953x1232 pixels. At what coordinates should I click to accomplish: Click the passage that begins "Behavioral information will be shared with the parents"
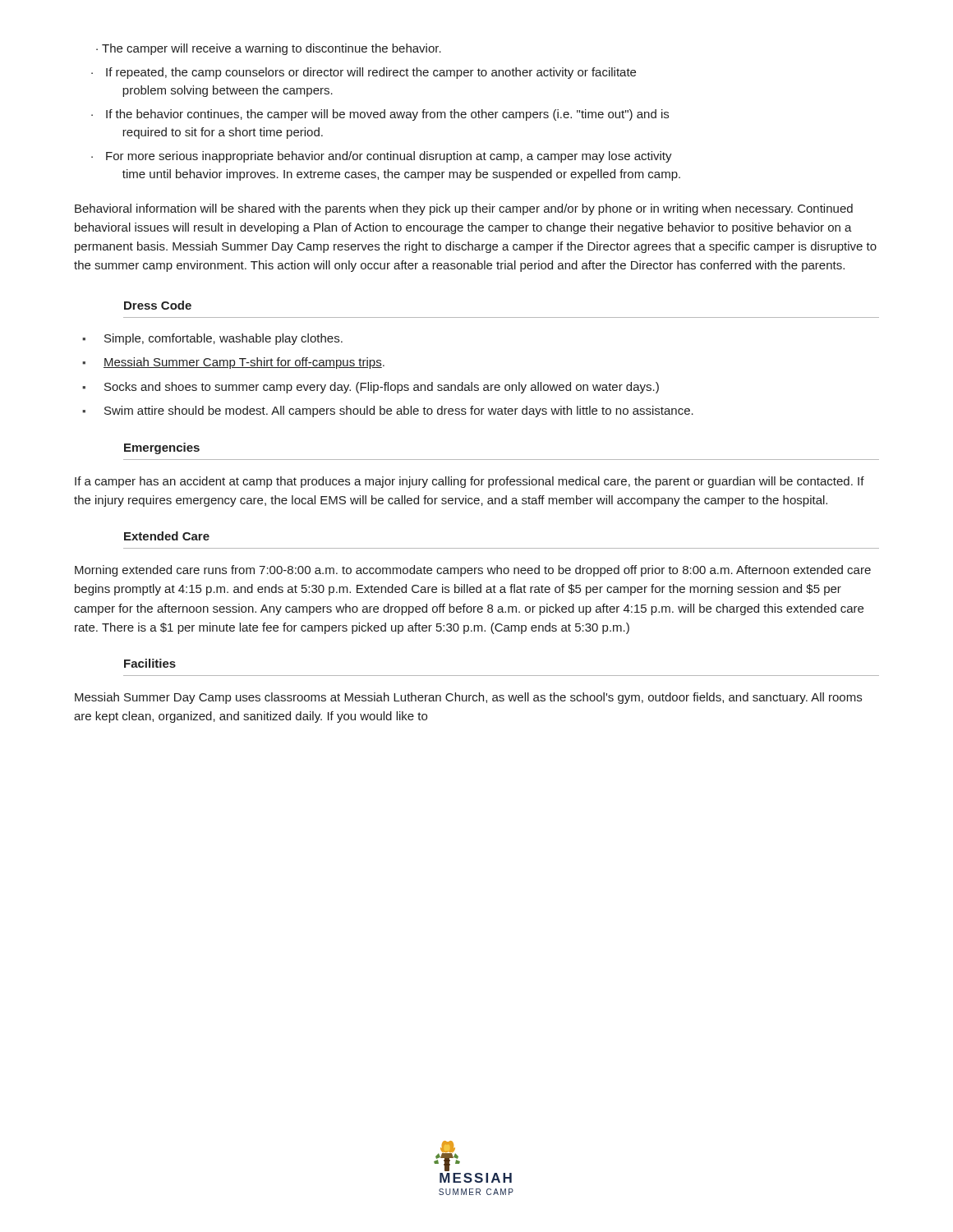(475, 236)
